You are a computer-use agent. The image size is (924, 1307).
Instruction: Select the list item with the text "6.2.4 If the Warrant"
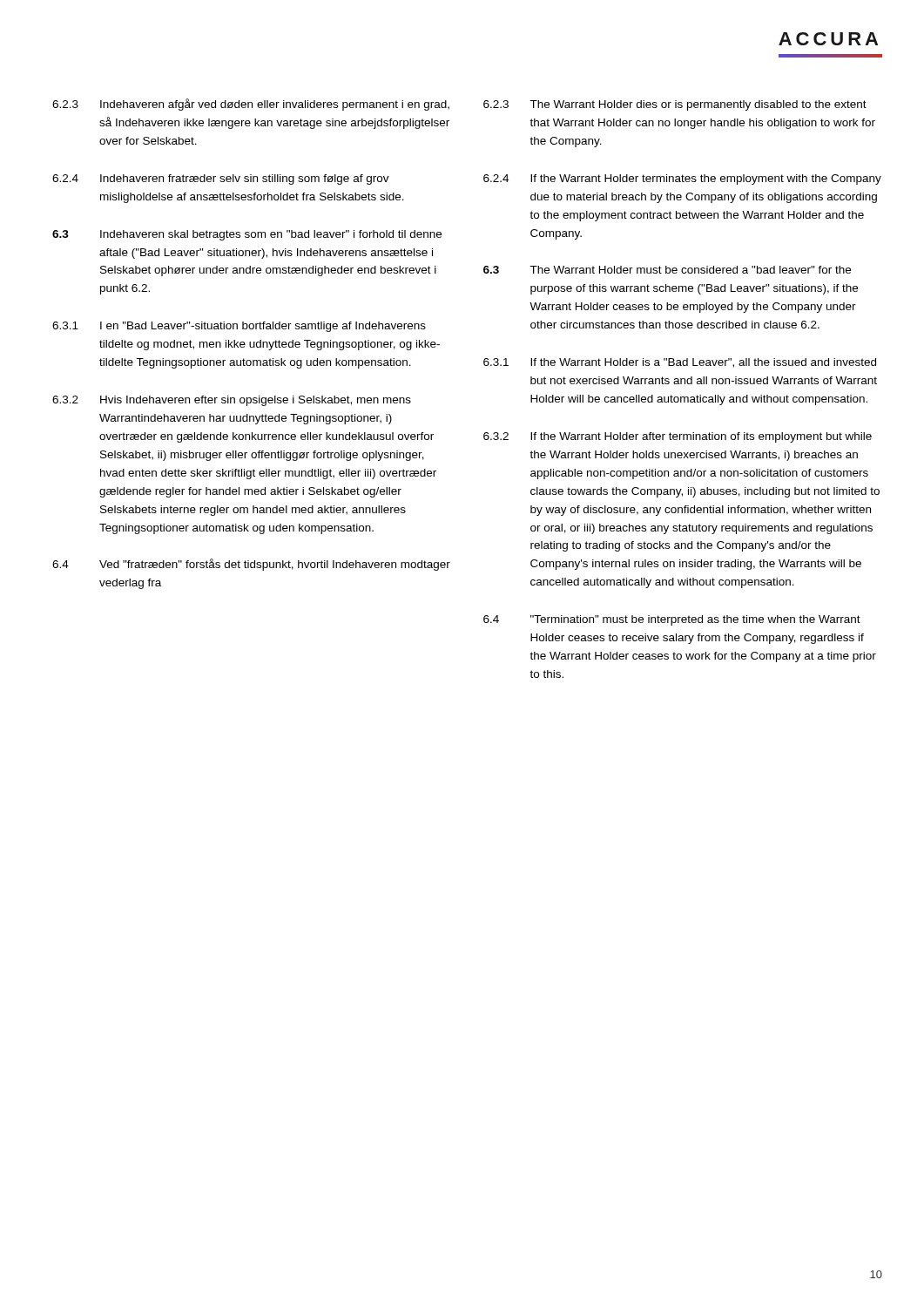pyautogui.click(x=683, y=206)
